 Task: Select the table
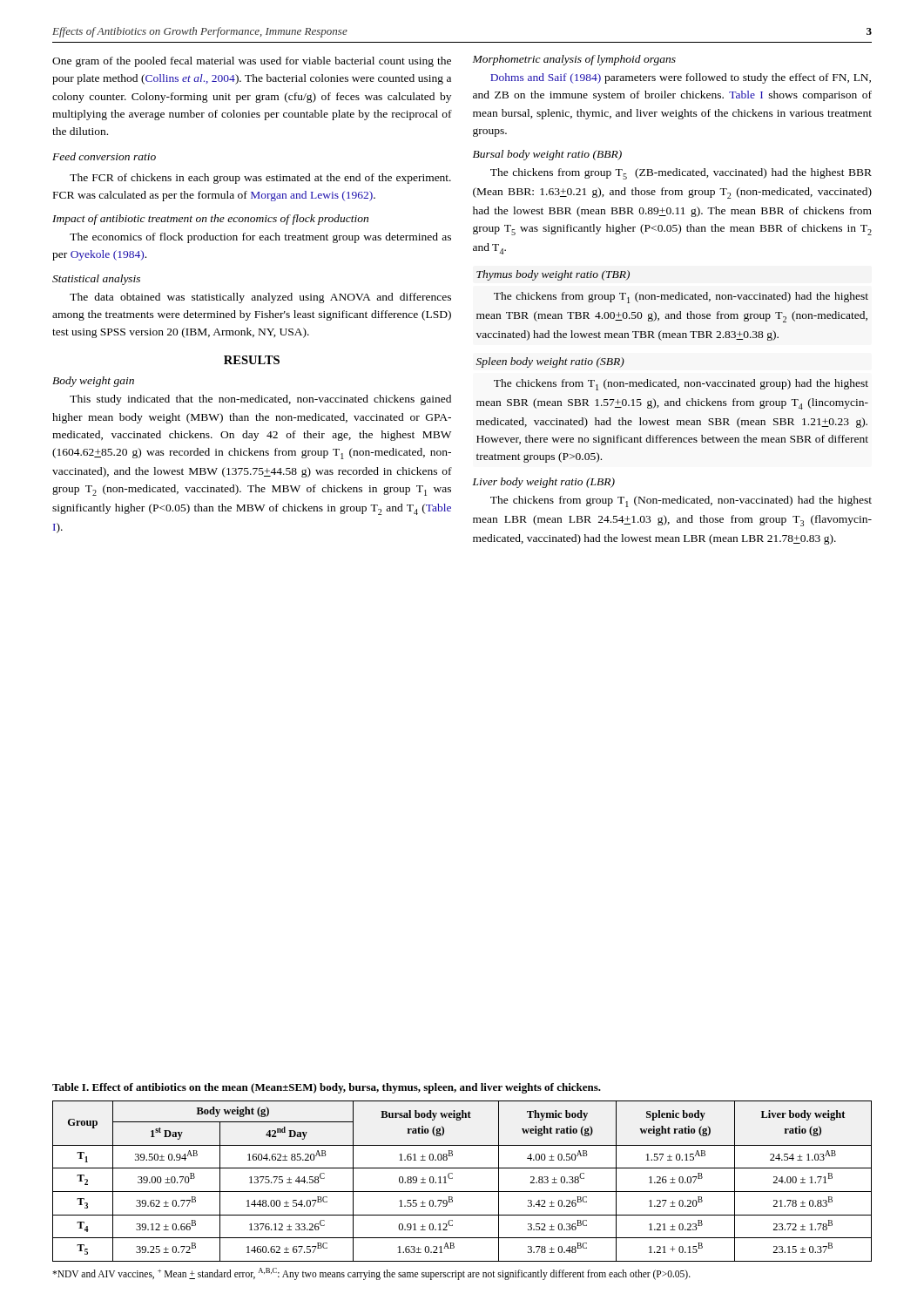462,1181
